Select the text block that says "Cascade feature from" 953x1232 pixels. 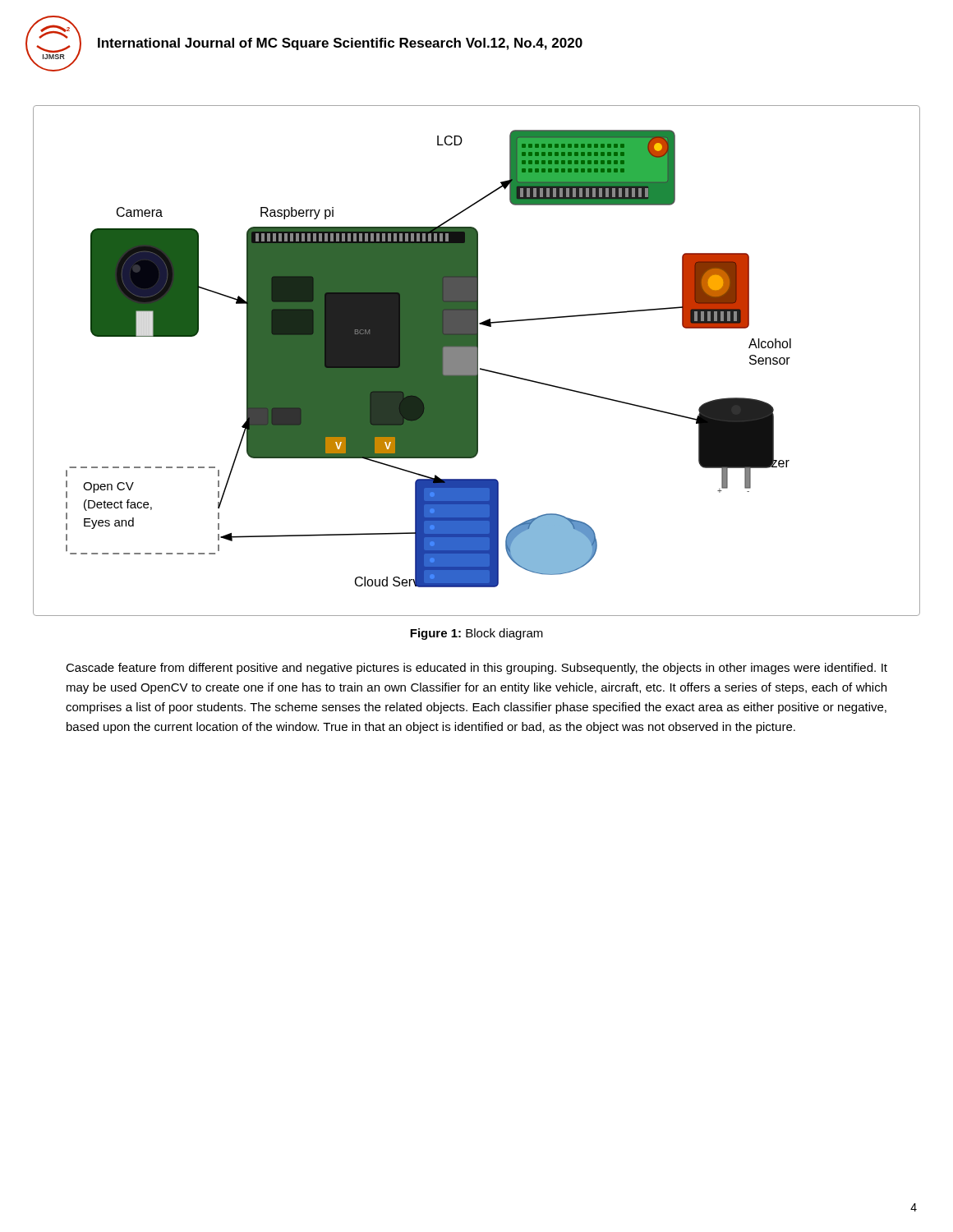point(476,697)
